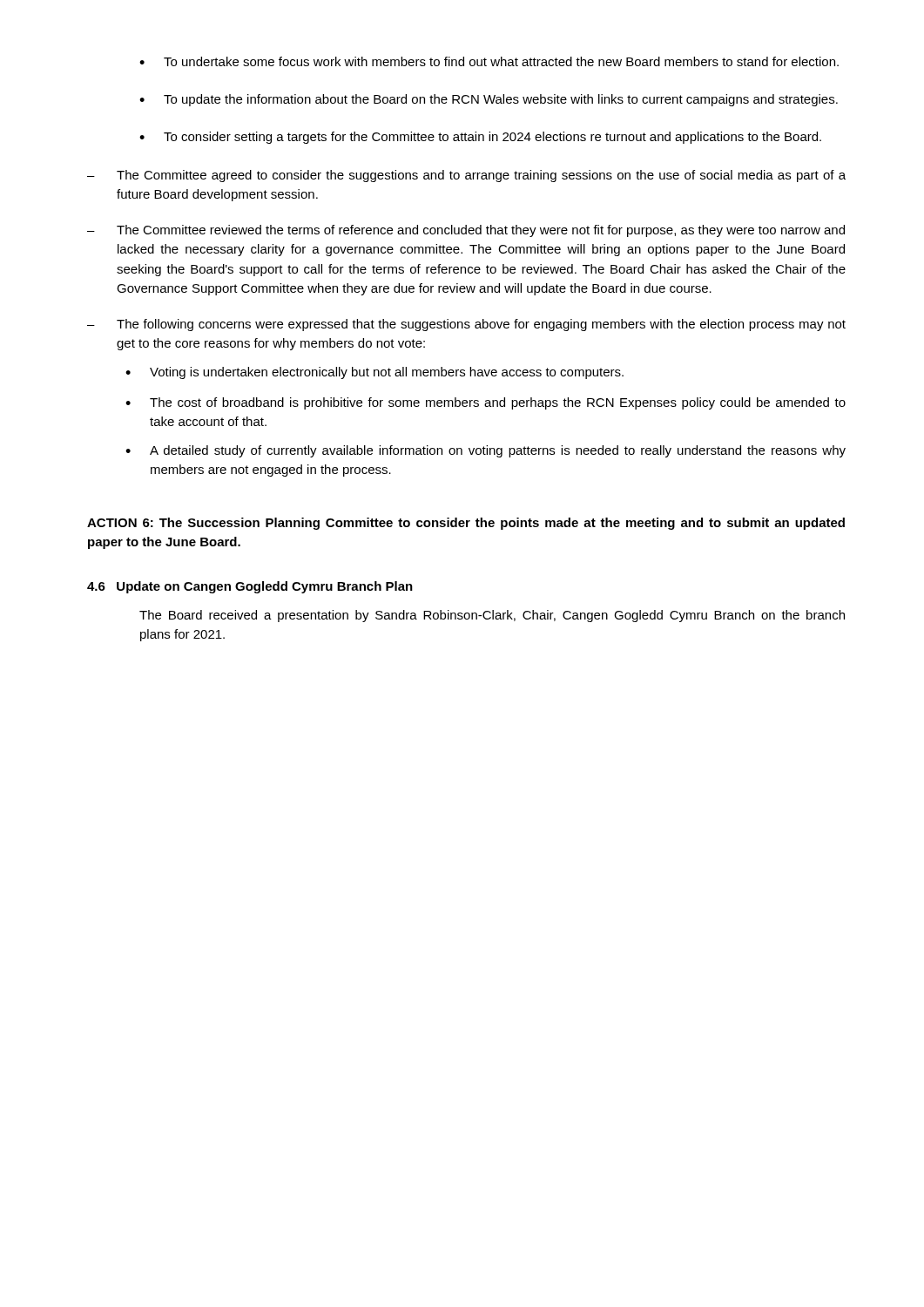Where is the passage that starts "The Board received a presentation by"?
Screen dimensions: 1307x924
coord(492,624)
